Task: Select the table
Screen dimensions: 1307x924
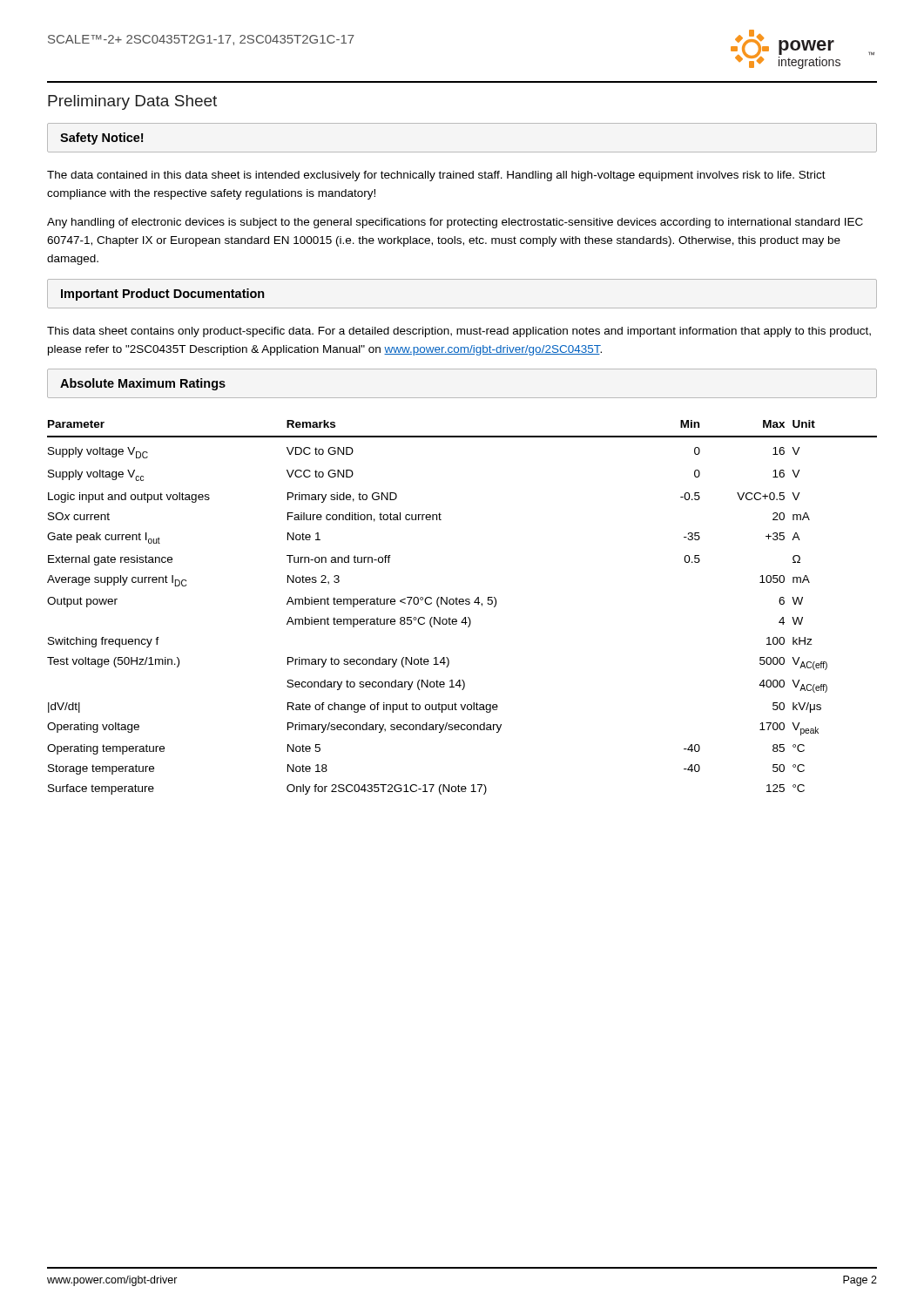Action: 462,605
